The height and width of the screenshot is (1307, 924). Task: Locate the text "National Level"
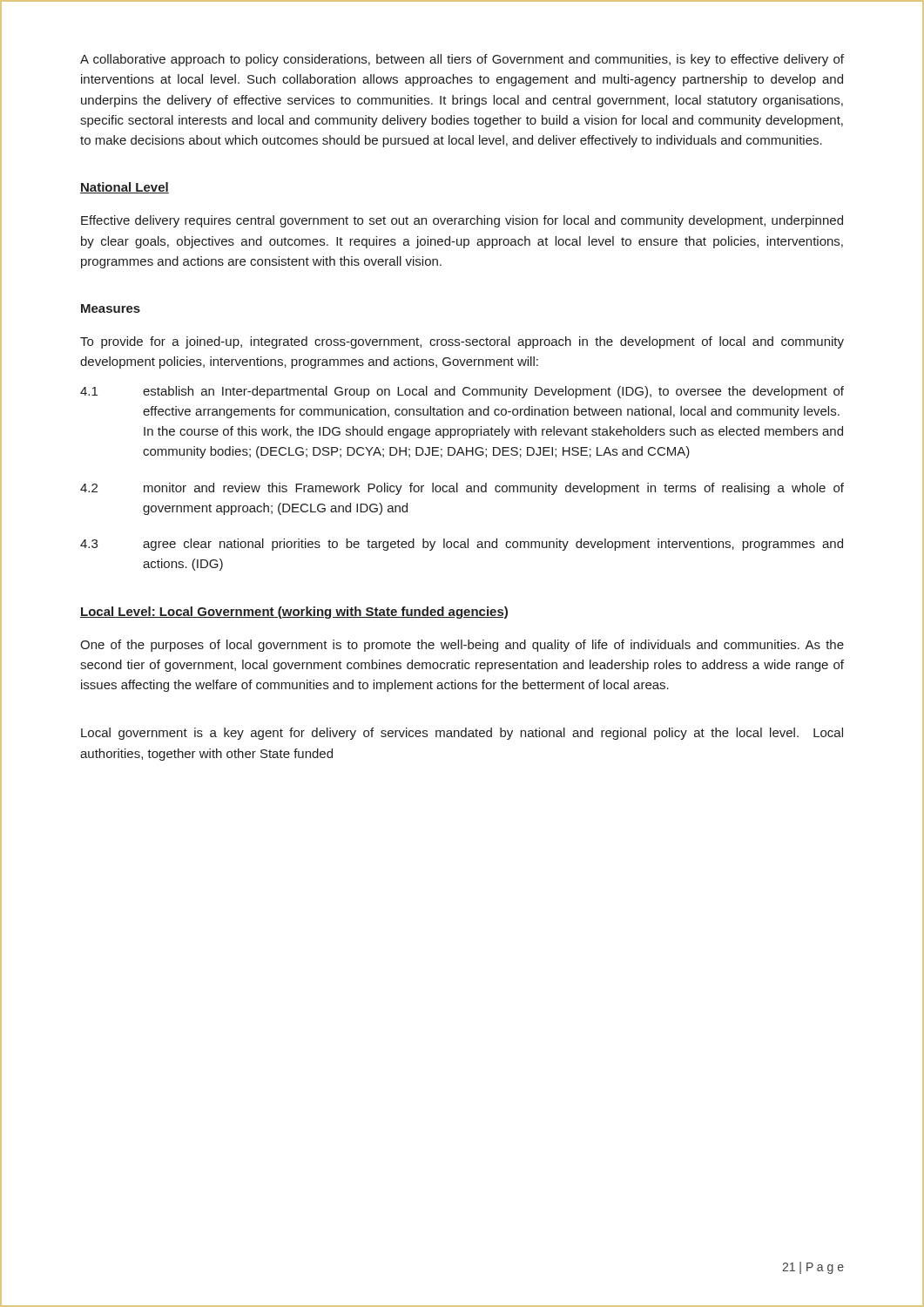click(124, 187)
